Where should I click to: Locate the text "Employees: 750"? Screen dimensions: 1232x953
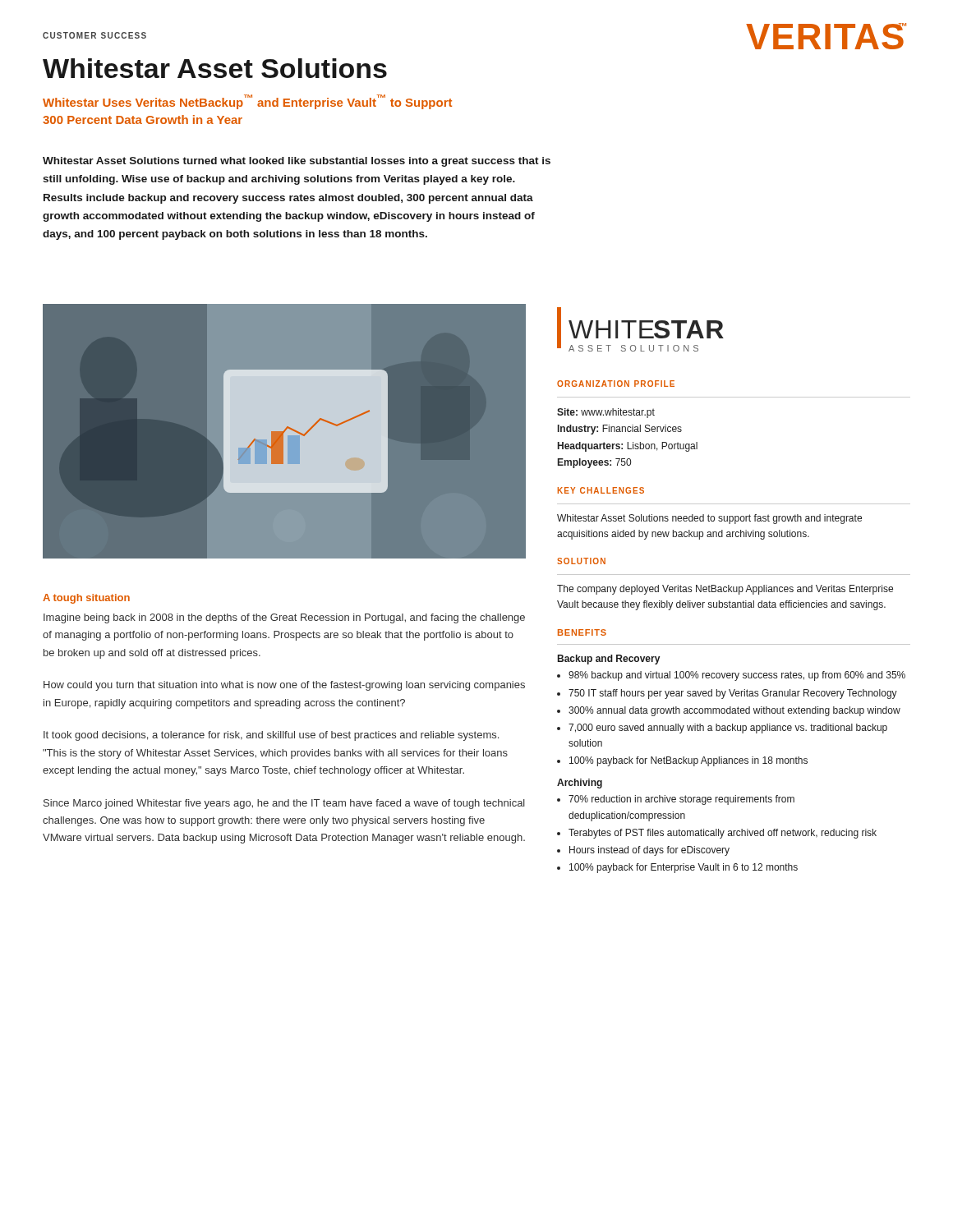click(x=594, y=463)
